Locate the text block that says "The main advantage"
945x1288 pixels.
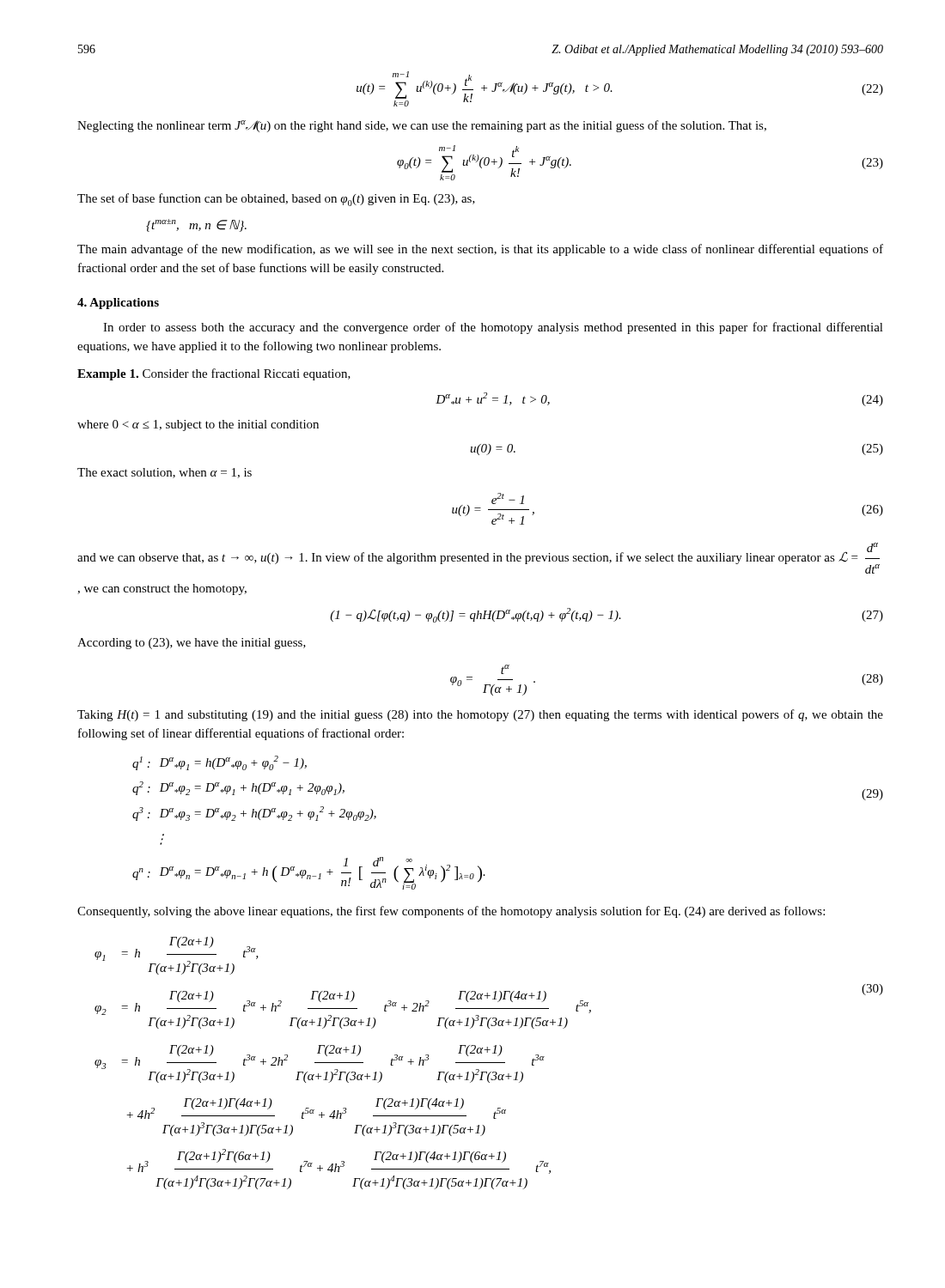click(480, 258)
